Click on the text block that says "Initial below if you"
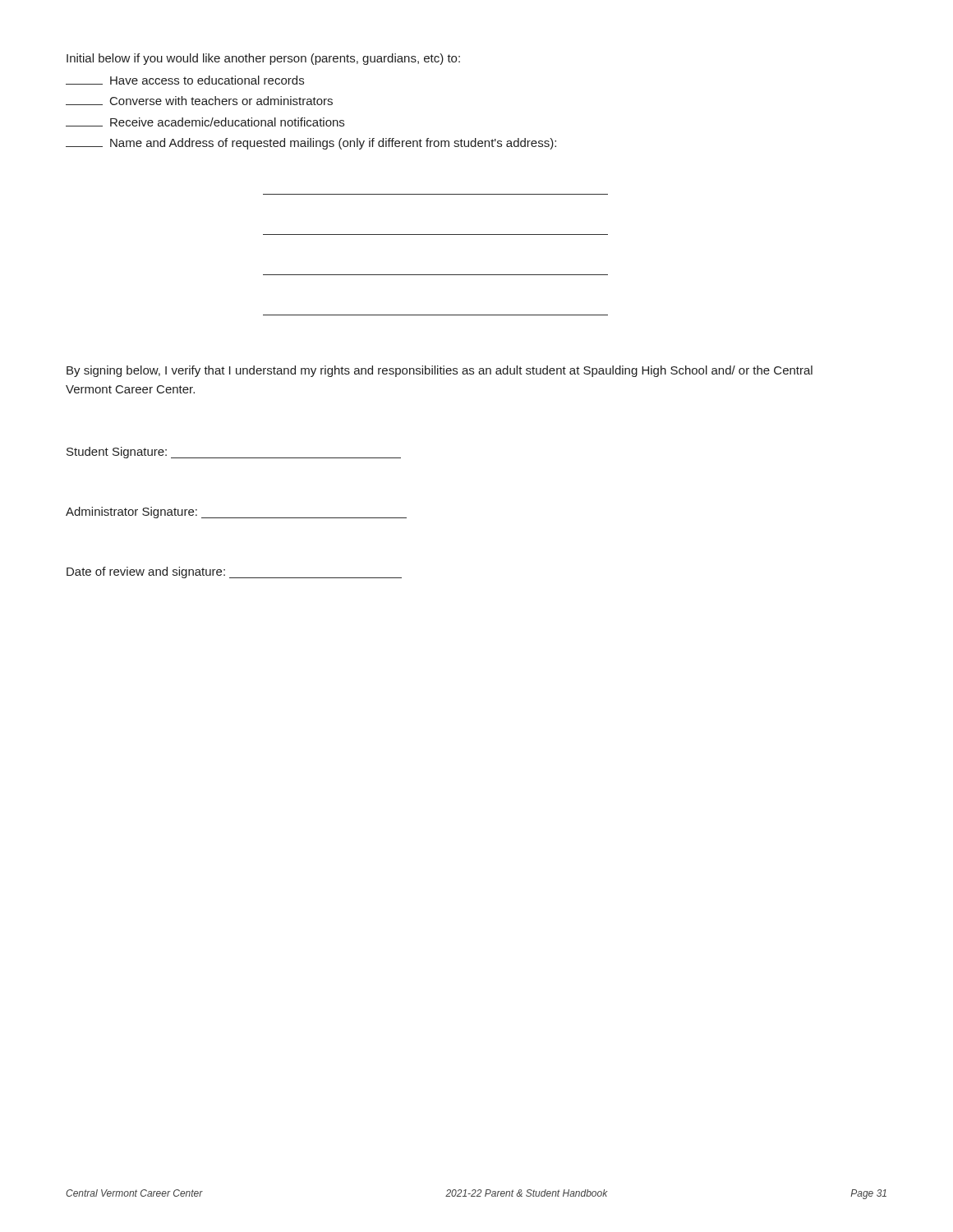 pos(263,58)
